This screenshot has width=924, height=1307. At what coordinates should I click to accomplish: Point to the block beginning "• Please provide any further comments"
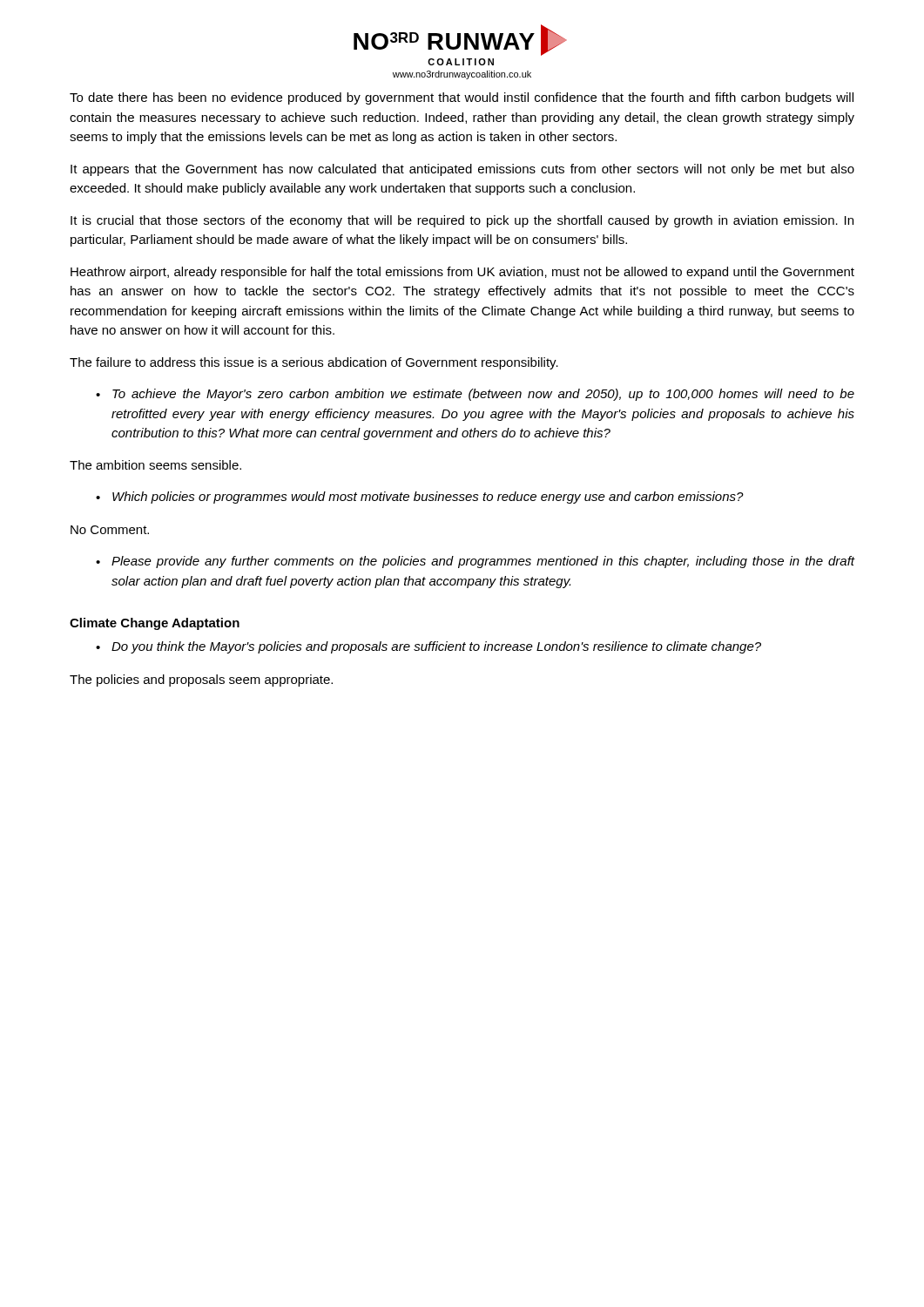pyautogui.click(x=475, y=571)
